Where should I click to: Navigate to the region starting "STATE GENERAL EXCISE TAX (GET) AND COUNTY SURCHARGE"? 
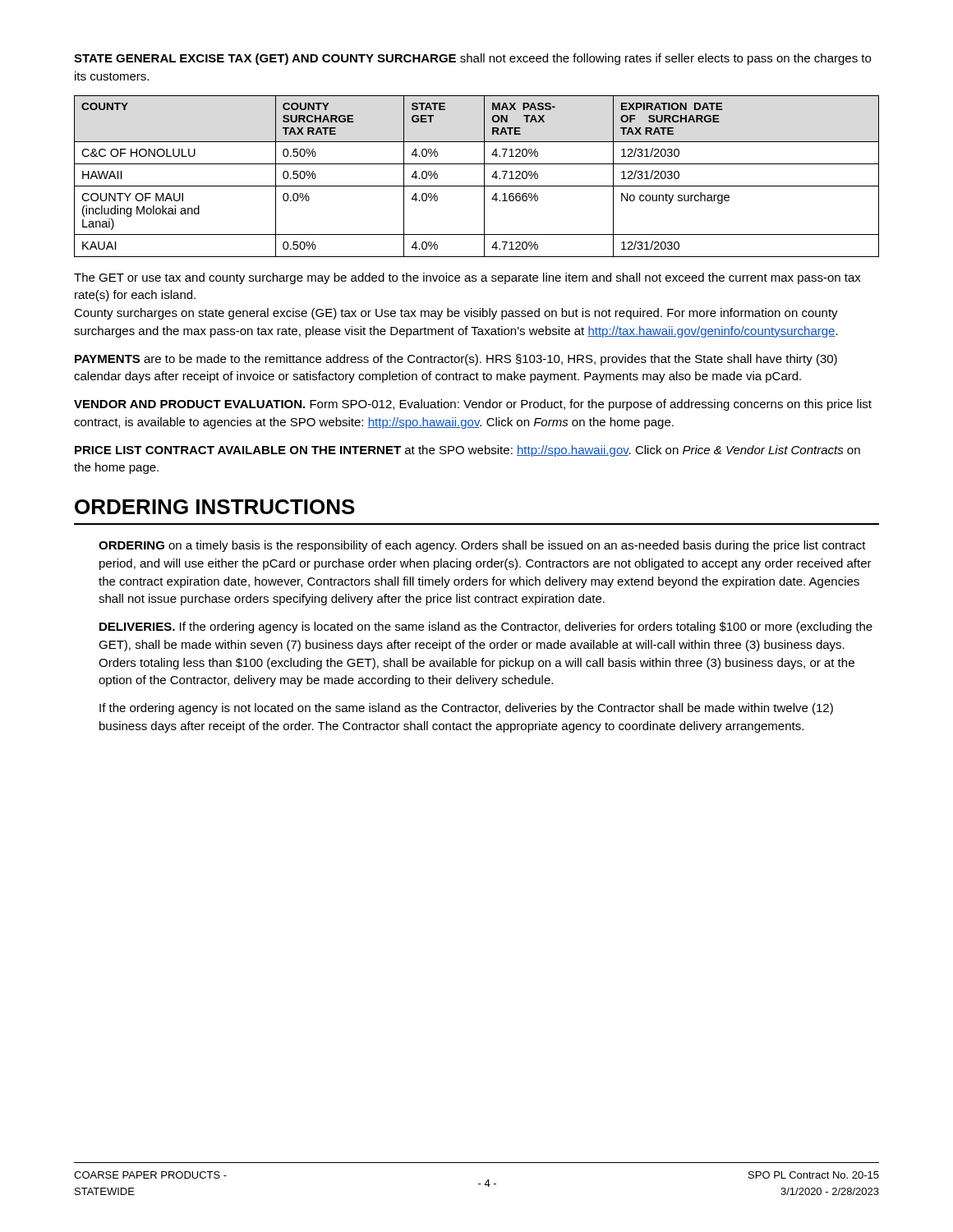[473, 67]
